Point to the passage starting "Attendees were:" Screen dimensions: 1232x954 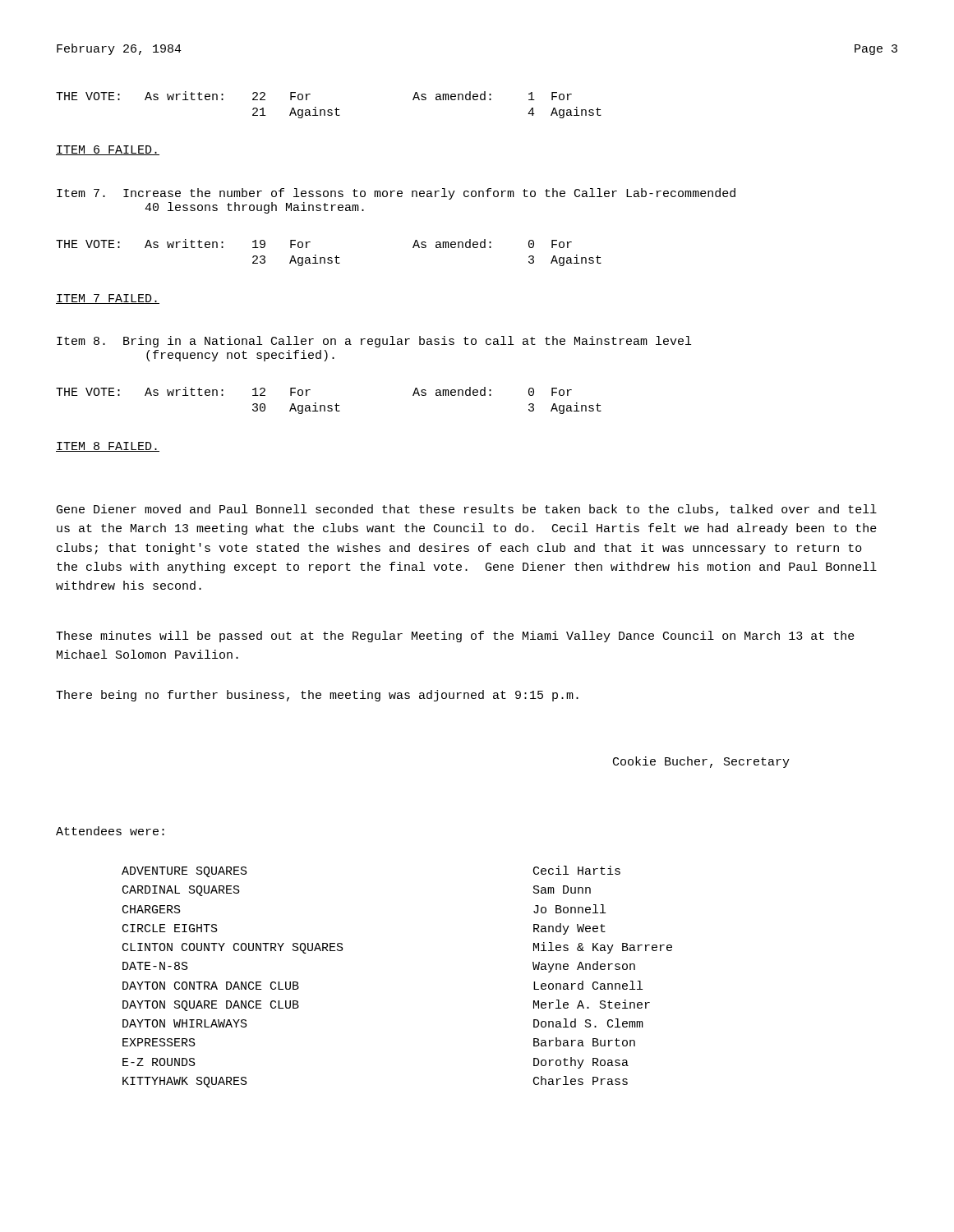111,832
